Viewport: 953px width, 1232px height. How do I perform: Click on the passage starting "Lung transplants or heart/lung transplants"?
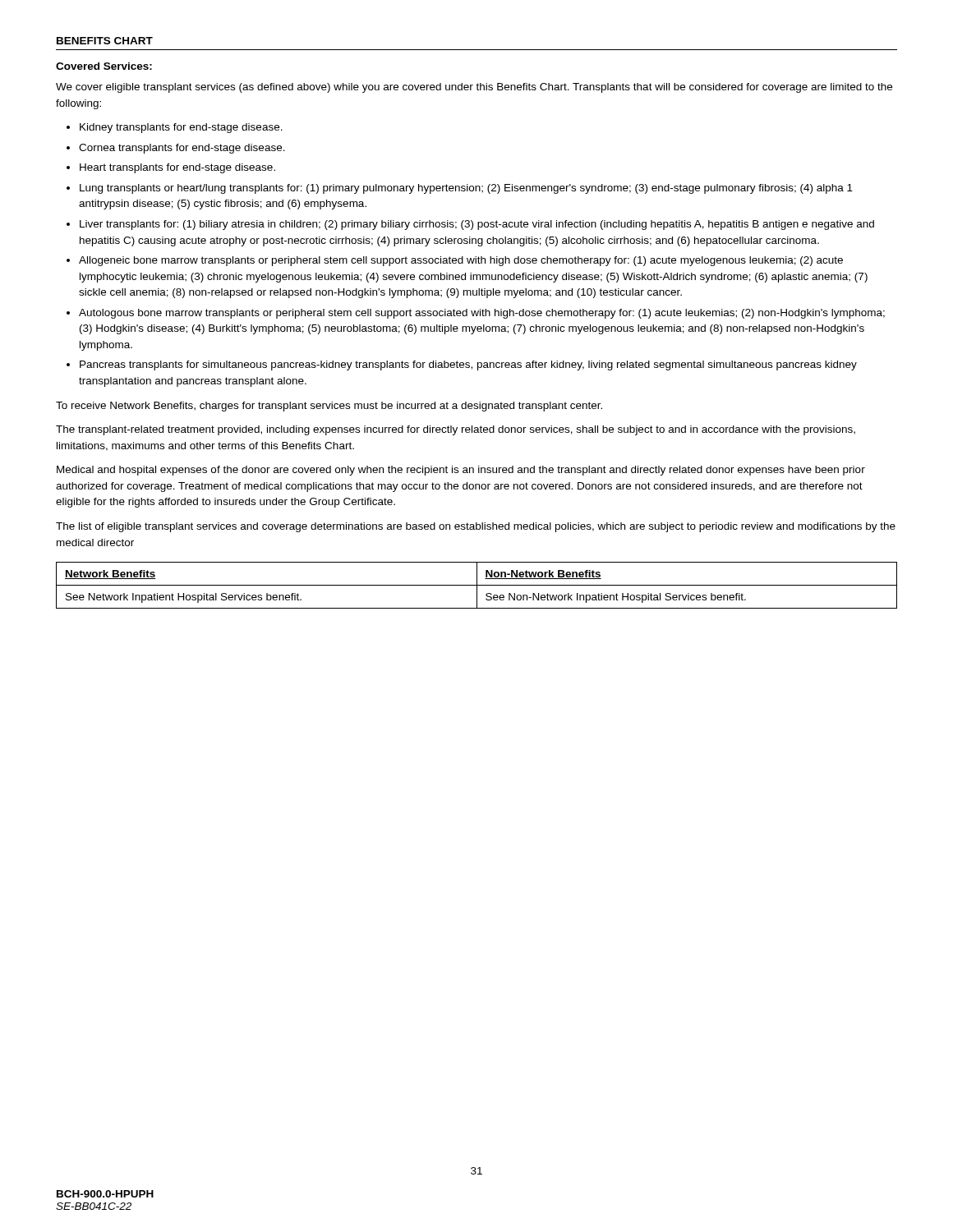pos(466,196)
